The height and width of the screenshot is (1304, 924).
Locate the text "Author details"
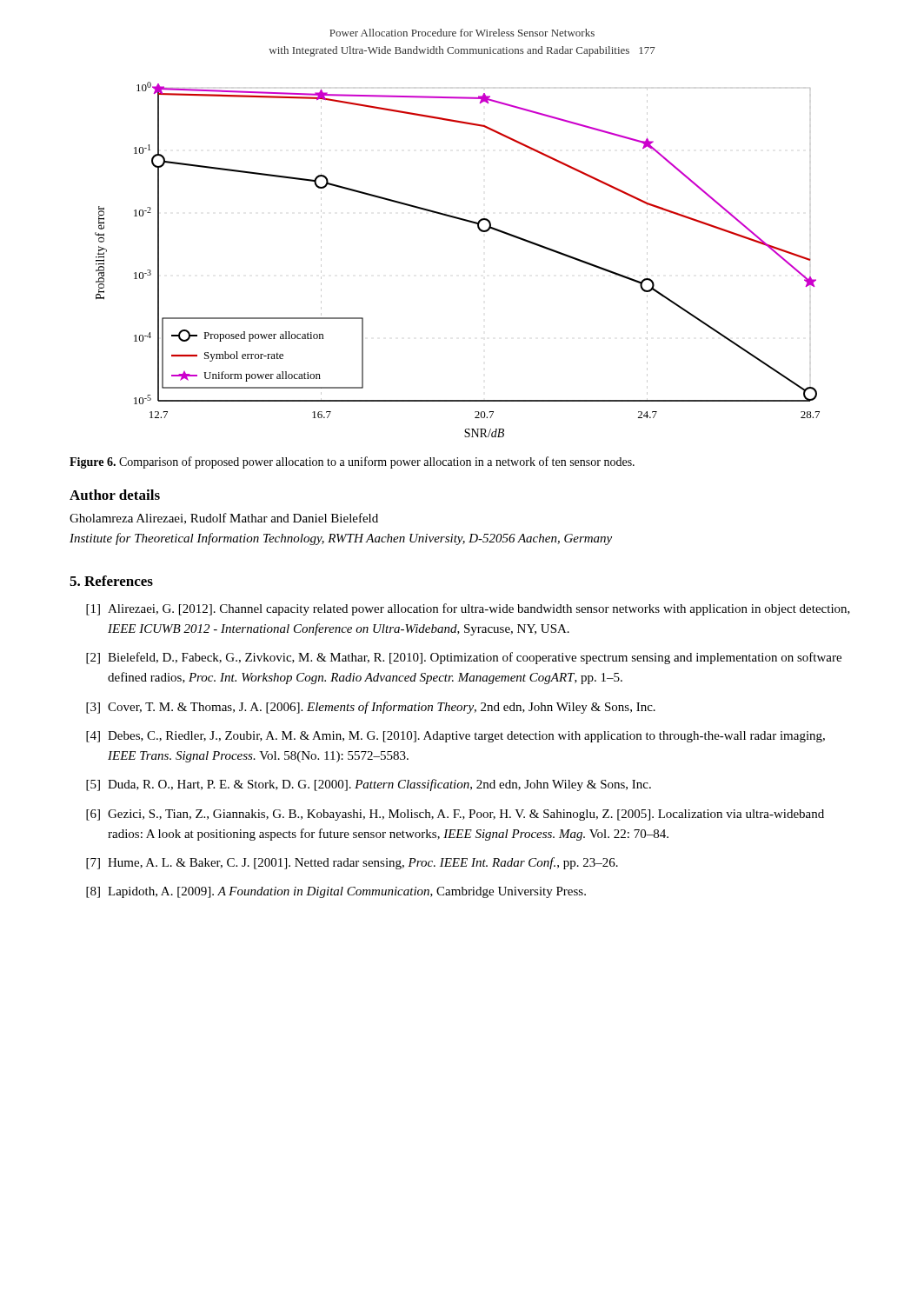point(115,495)
